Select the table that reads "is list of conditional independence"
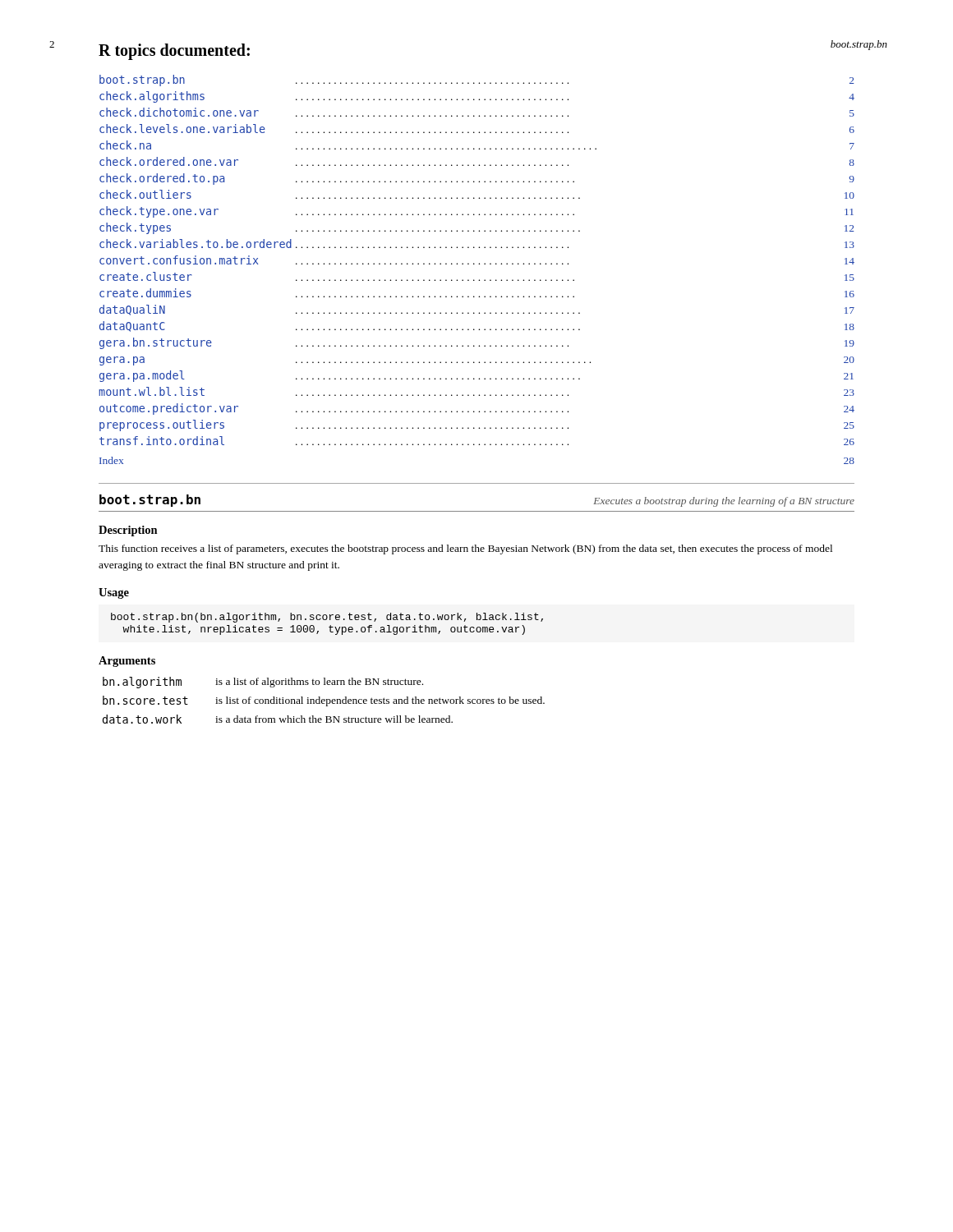Image resolution: width=953 pixels, height=1232 pixels. point(476,701)
